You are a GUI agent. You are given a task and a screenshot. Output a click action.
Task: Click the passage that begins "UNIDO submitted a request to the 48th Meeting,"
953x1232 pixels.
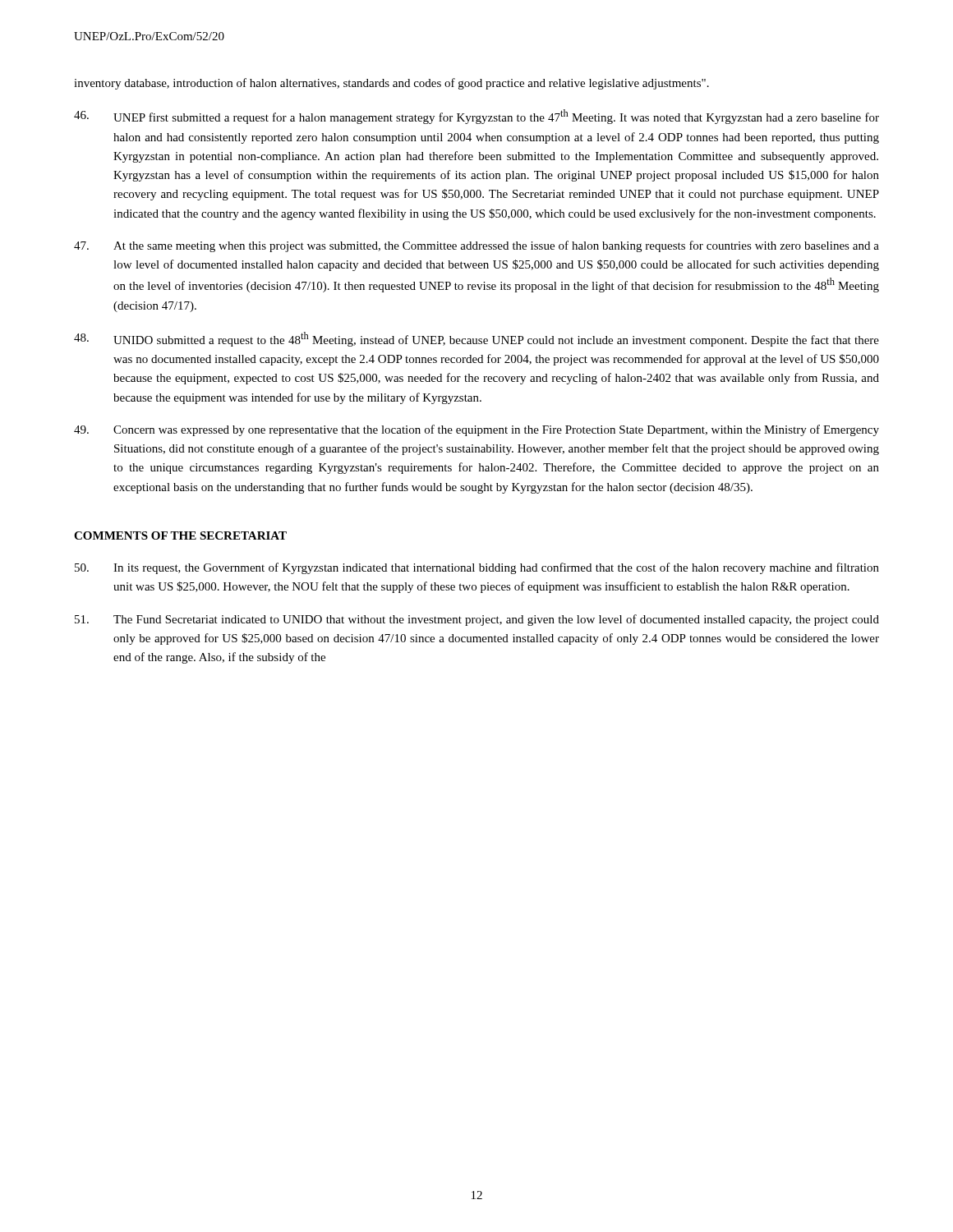(x=476, y=368)
